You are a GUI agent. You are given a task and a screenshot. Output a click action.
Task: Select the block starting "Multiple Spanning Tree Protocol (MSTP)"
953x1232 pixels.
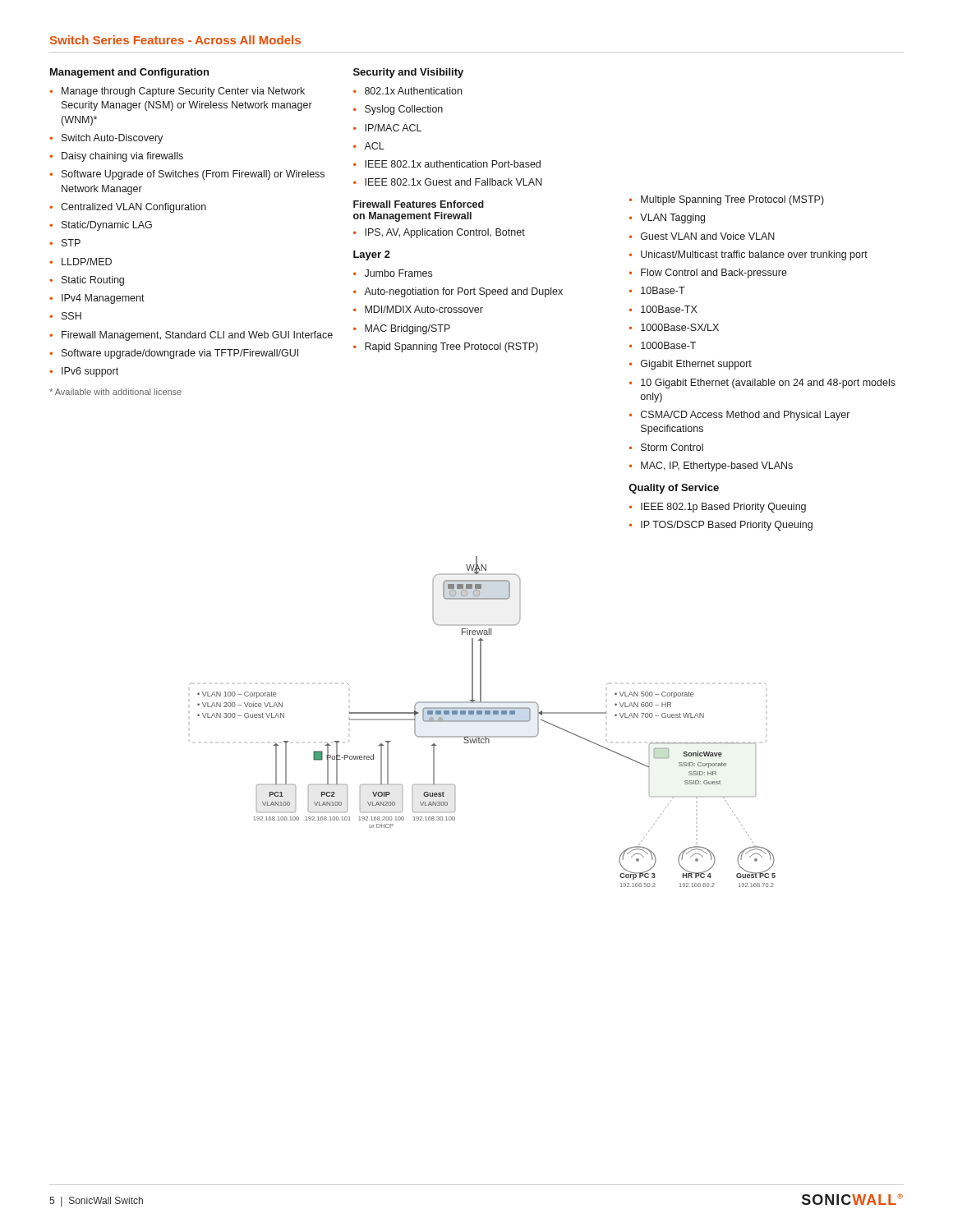[x=732, y=200]
